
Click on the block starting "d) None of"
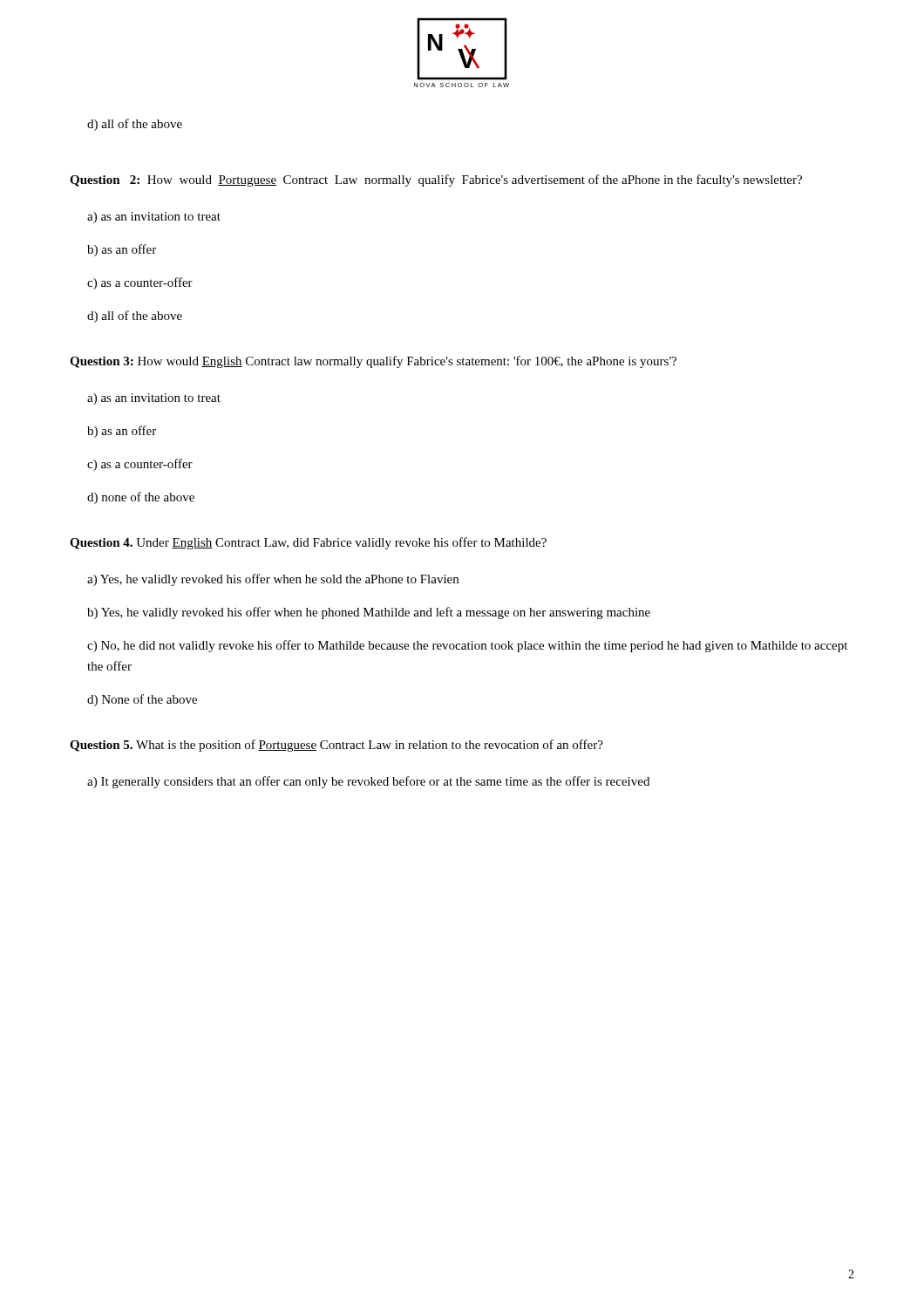[142, 699]
